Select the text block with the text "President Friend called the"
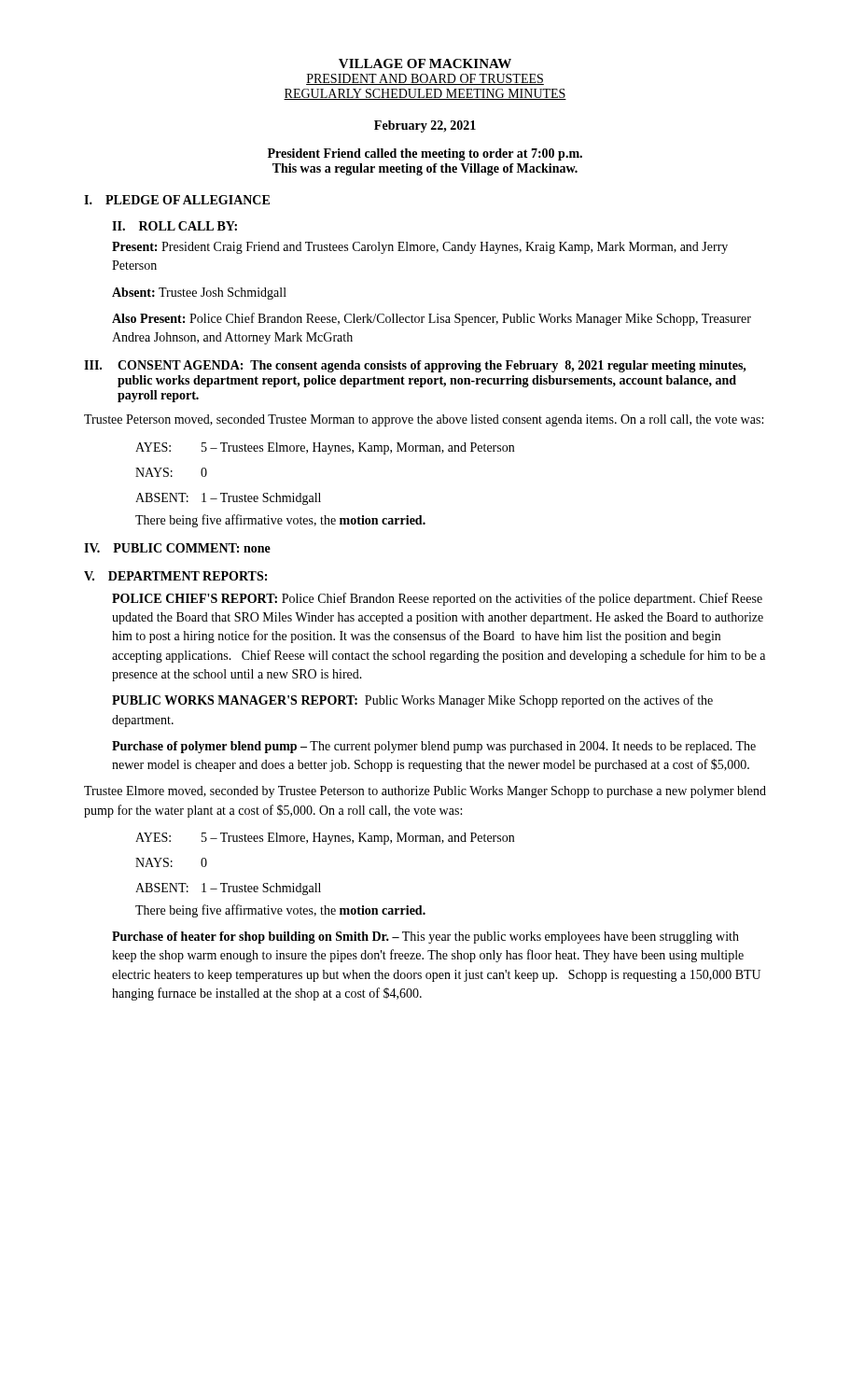The image size is (850, 1400). tap(425, 161)
